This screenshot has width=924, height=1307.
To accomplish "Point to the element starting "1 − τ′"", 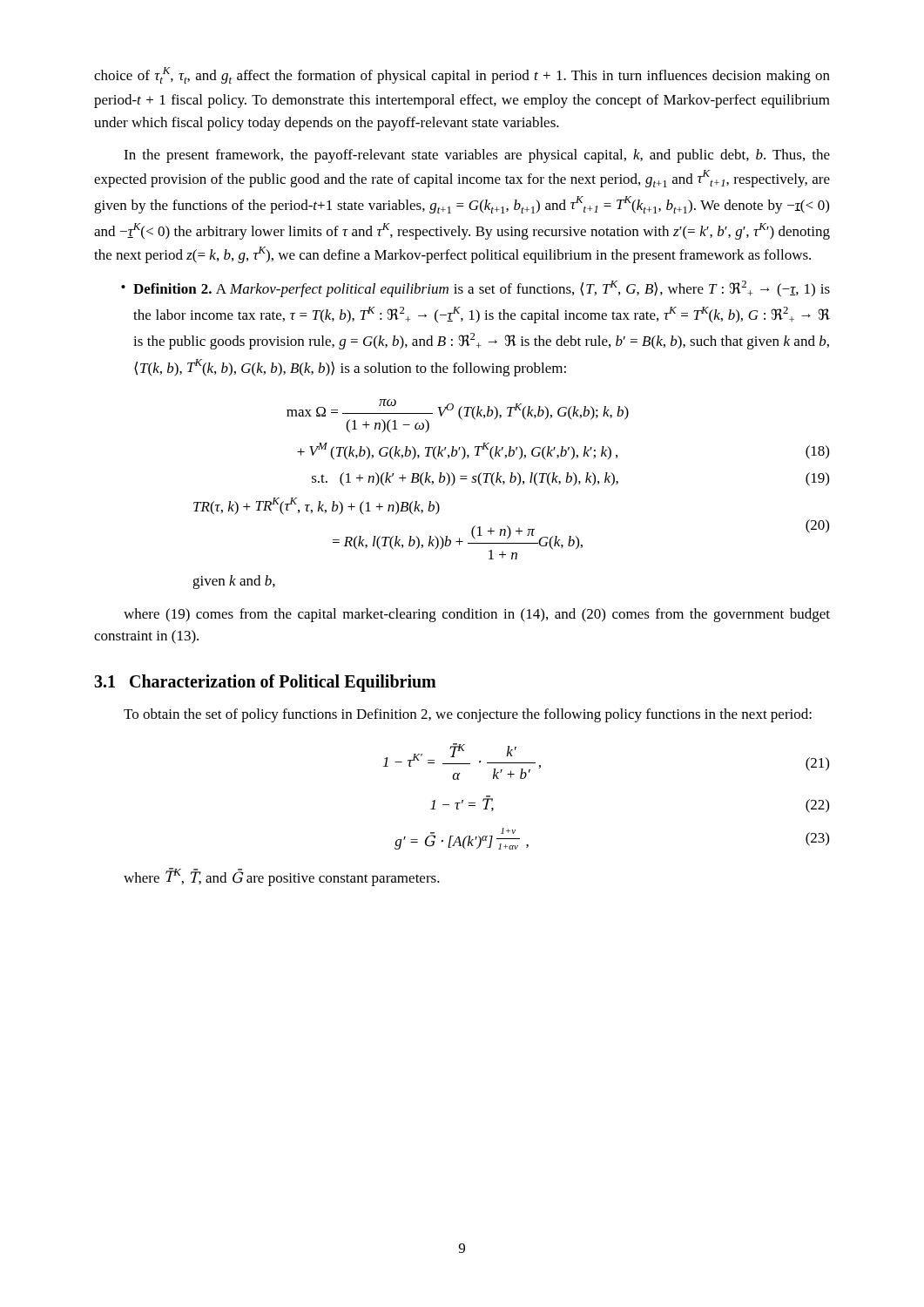I will [x=462, y=805].
